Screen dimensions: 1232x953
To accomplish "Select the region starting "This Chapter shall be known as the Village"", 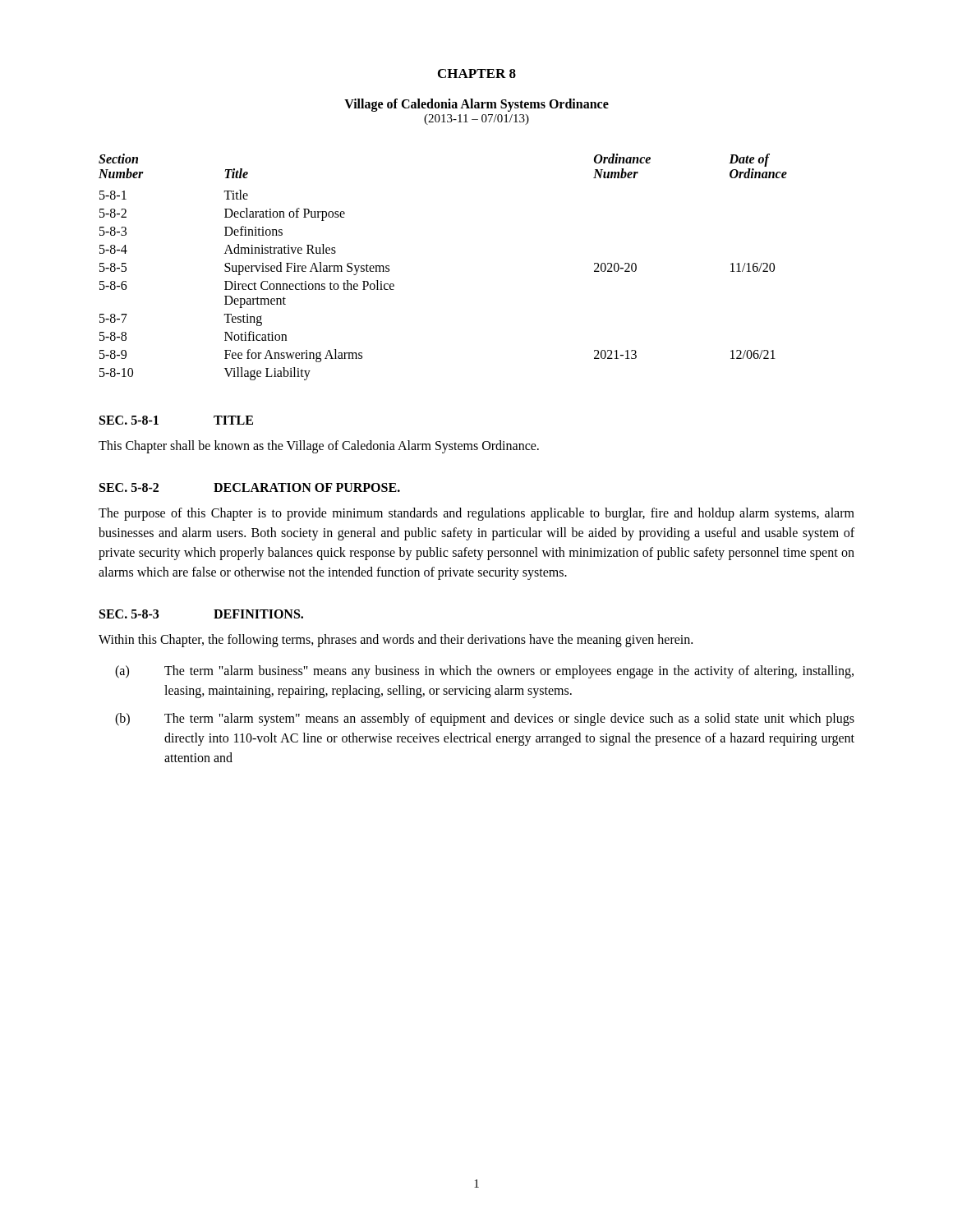I will coord(319,446).
